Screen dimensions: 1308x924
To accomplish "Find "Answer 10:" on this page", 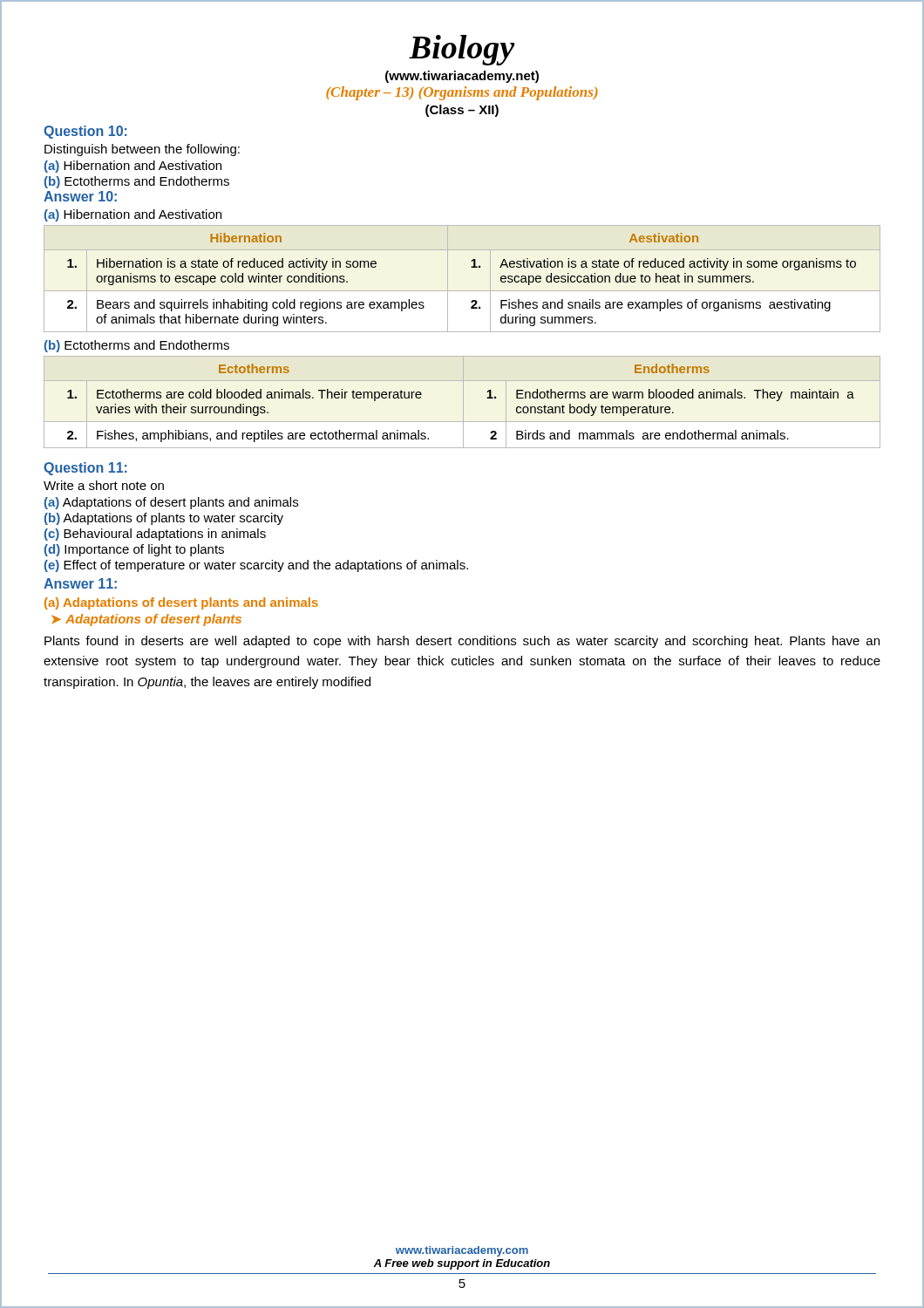I will click(x=81, y=197).
